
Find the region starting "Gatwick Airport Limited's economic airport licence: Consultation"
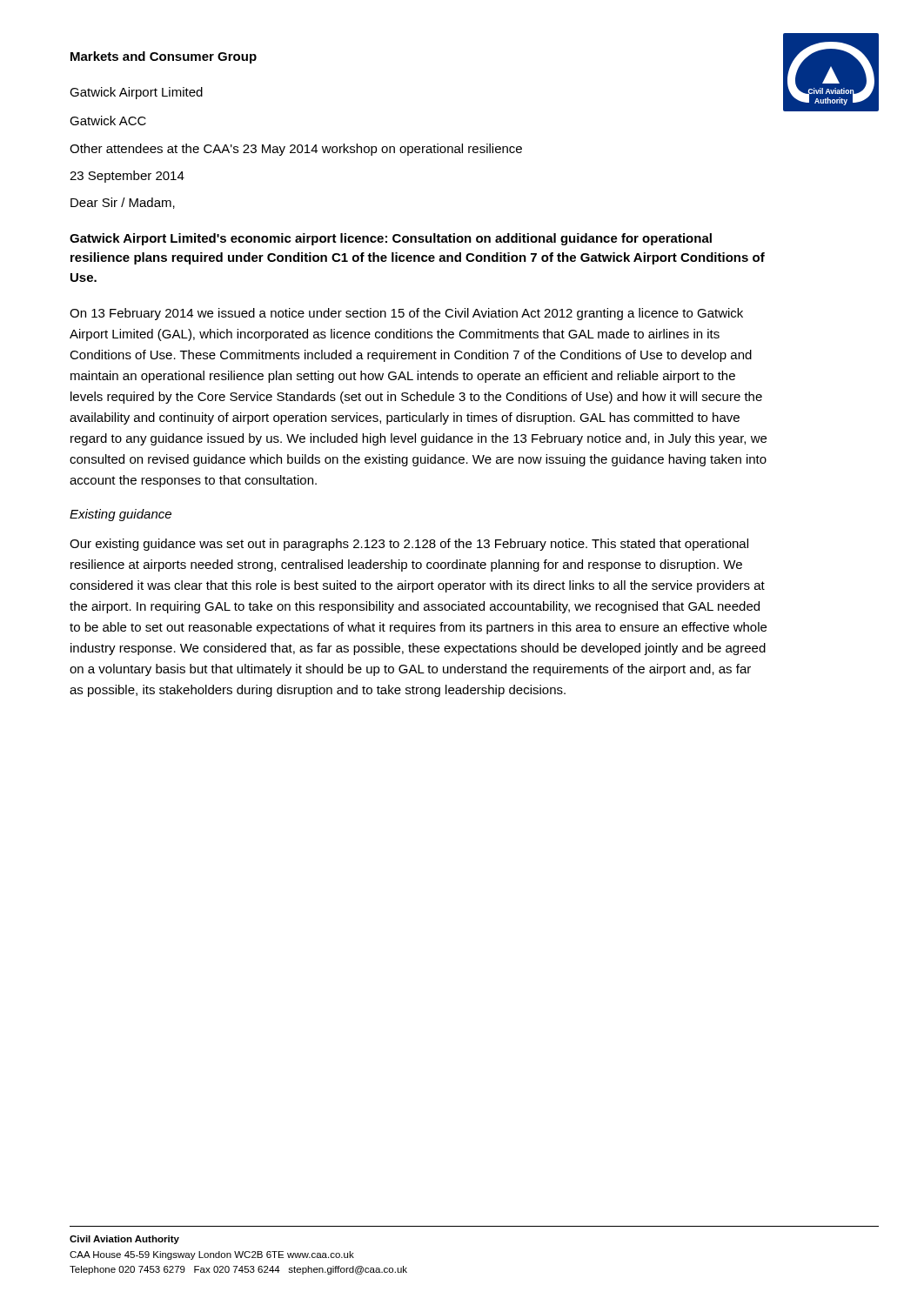[417, 257]
